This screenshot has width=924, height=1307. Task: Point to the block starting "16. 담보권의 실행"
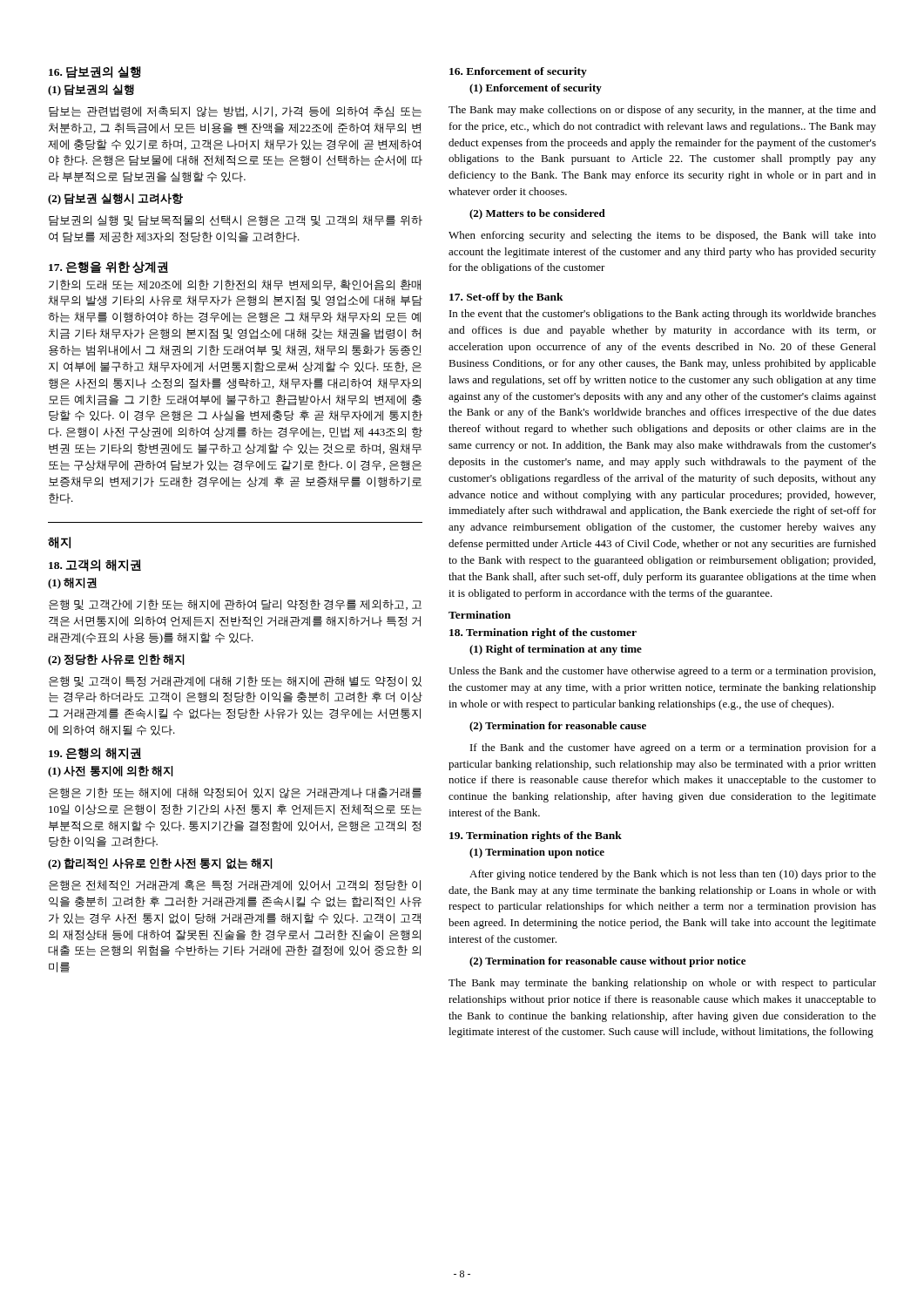tap(95, 72)
